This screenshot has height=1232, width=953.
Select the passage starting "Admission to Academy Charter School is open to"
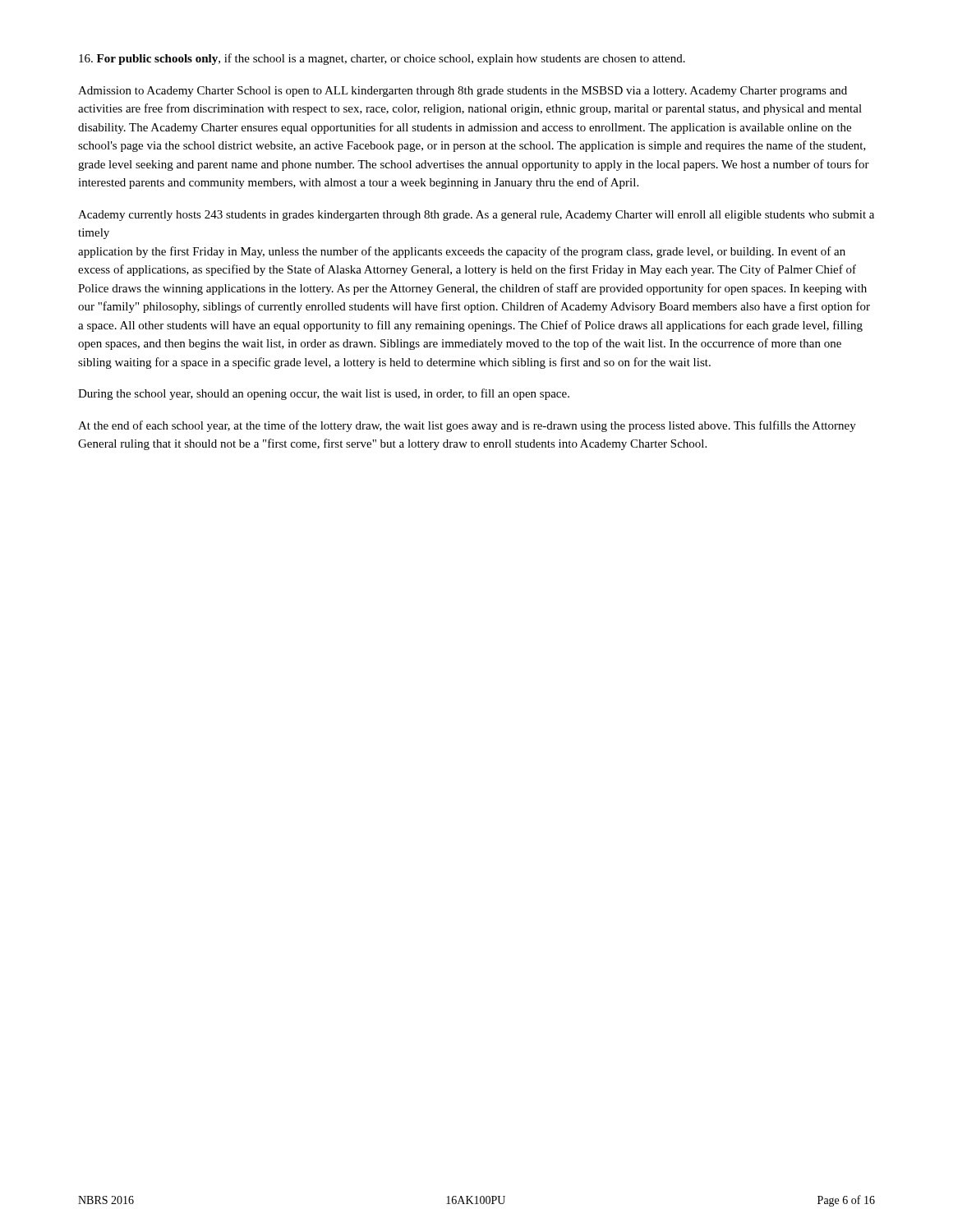tap(473, 136)
